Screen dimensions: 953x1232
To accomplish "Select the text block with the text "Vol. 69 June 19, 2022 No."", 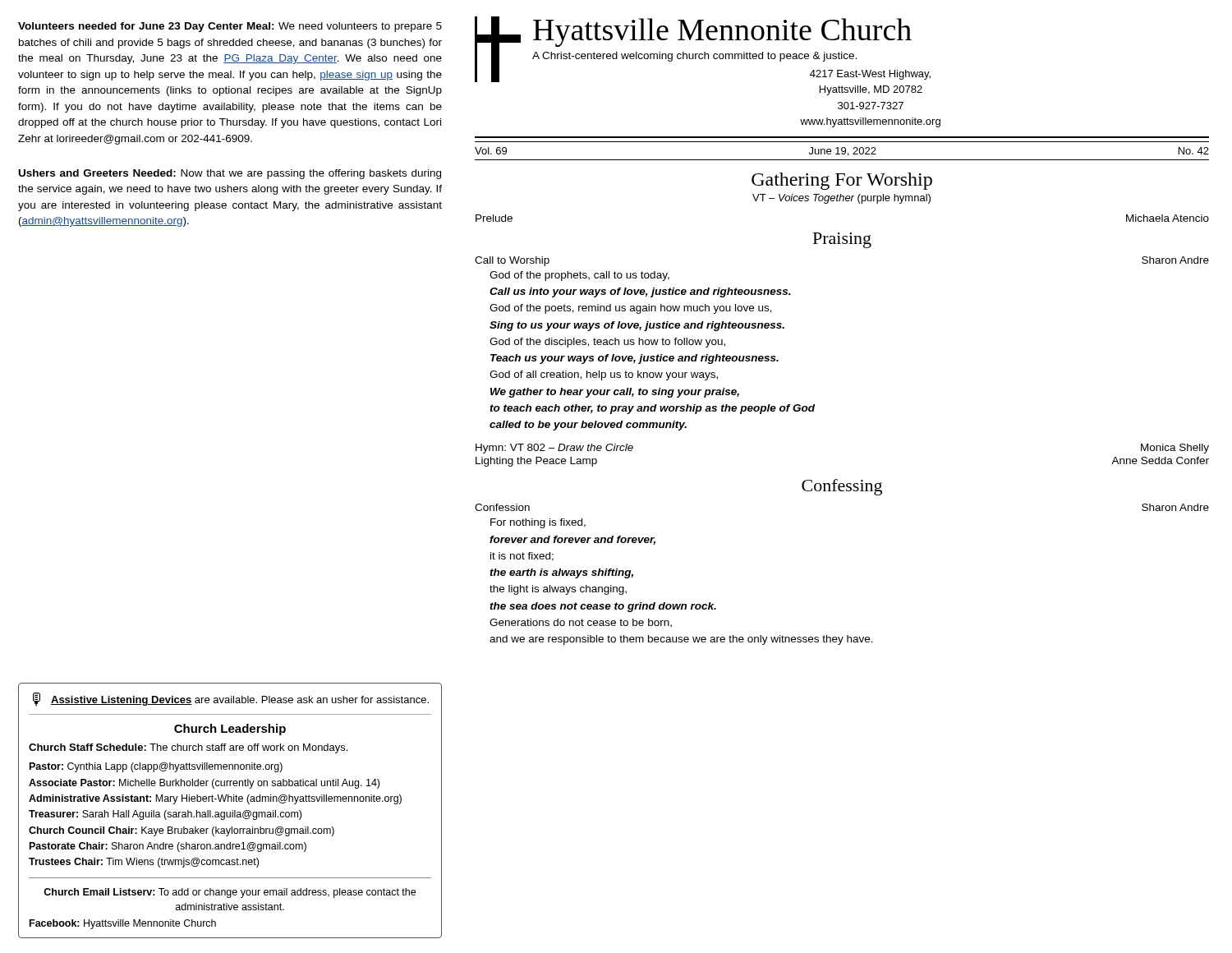I will [842, 151].
